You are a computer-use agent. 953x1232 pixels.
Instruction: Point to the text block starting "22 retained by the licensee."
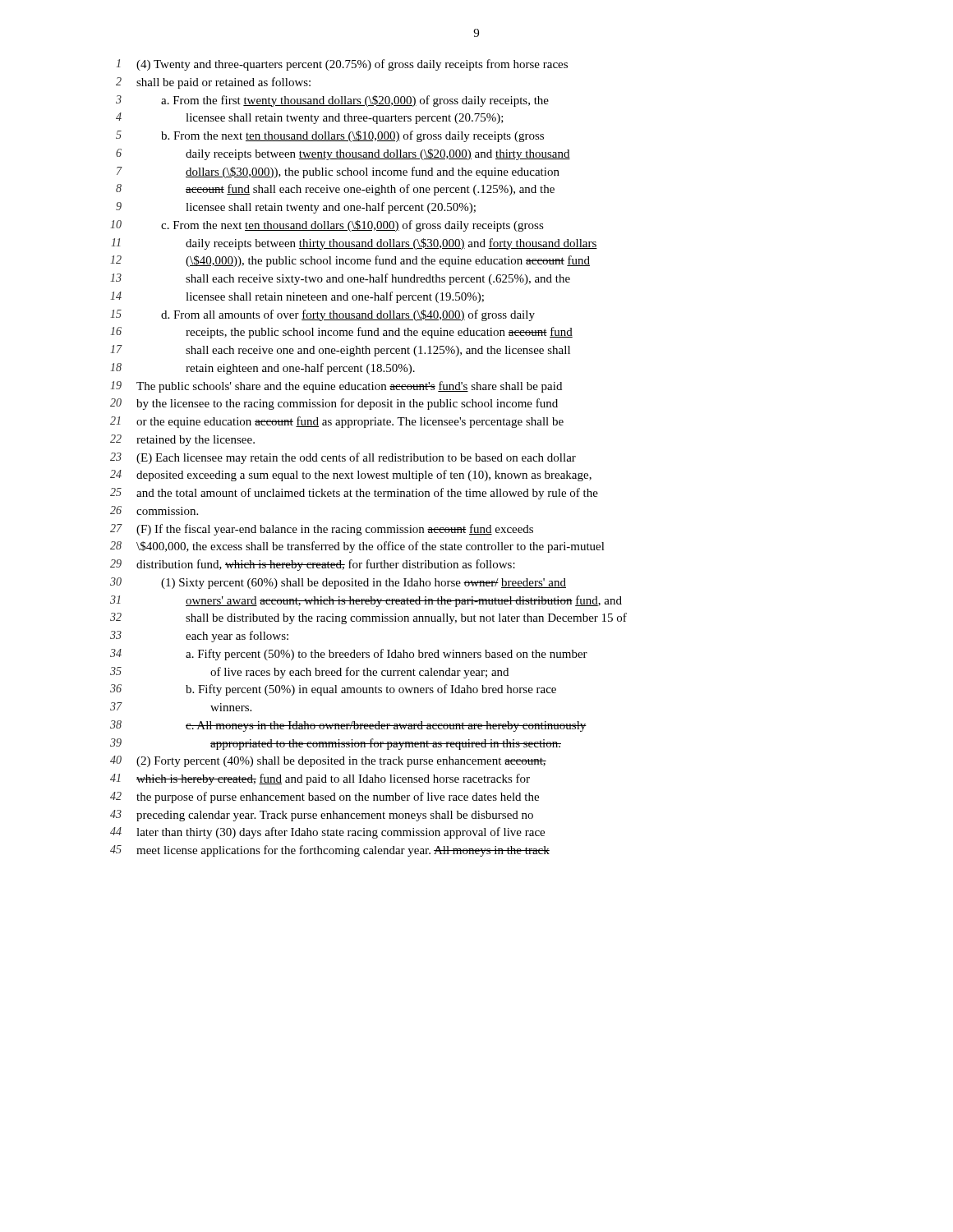pyautogui.click(x=182, y=440)
